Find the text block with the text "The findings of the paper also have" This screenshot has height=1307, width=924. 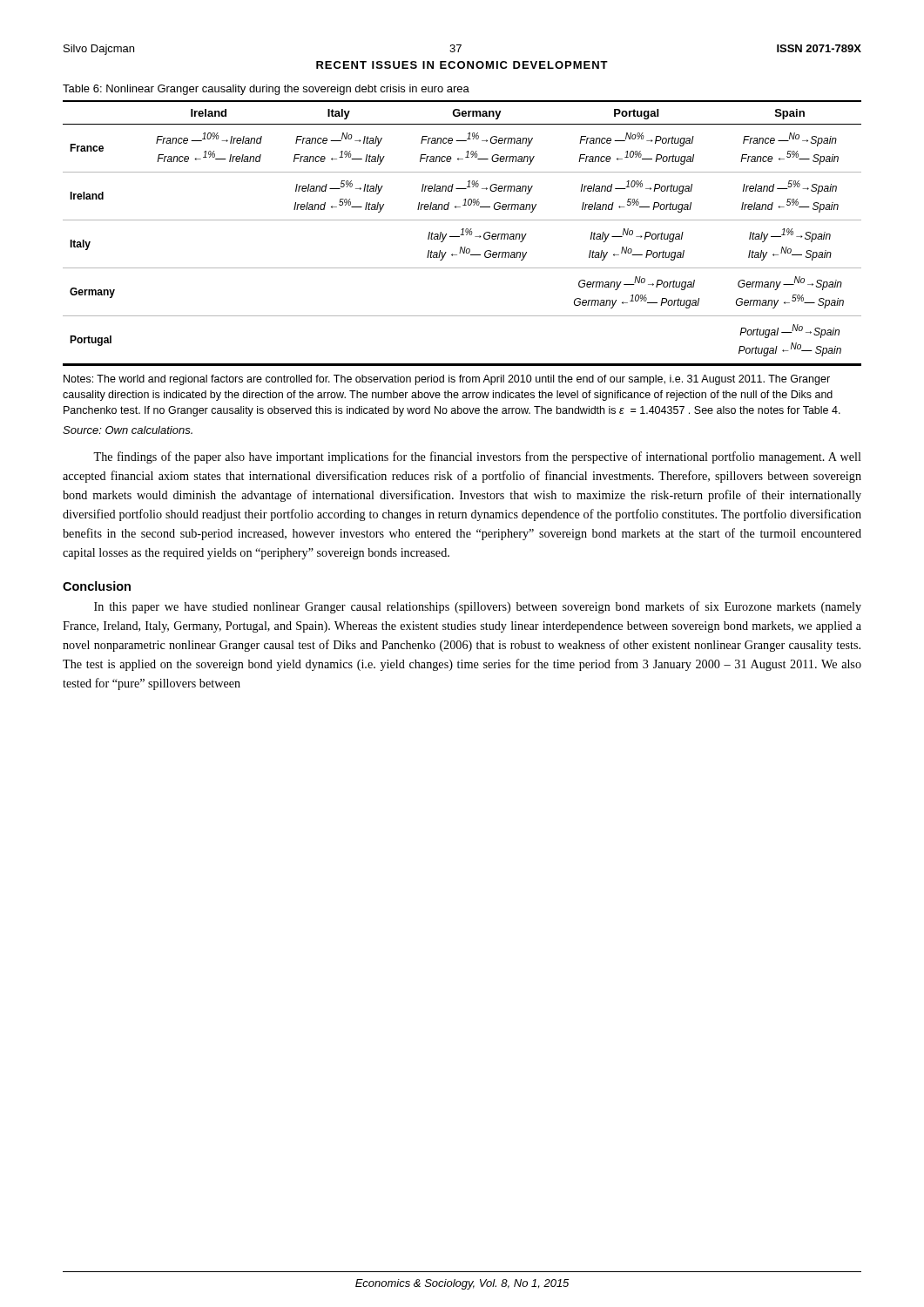[462, 505]
